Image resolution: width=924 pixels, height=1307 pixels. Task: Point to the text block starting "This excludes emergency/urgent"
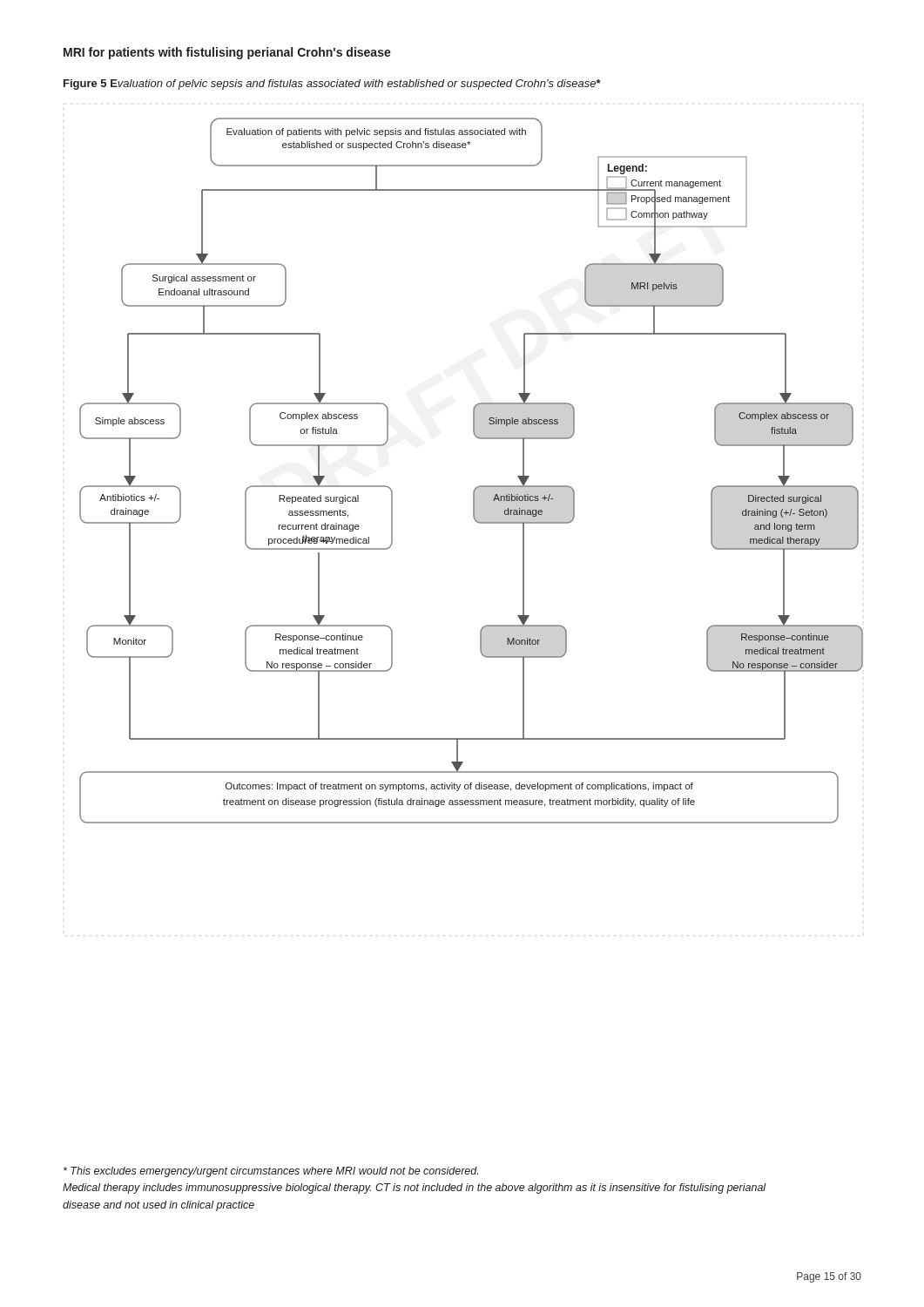pyautogui.click(x=414, y=1188)
